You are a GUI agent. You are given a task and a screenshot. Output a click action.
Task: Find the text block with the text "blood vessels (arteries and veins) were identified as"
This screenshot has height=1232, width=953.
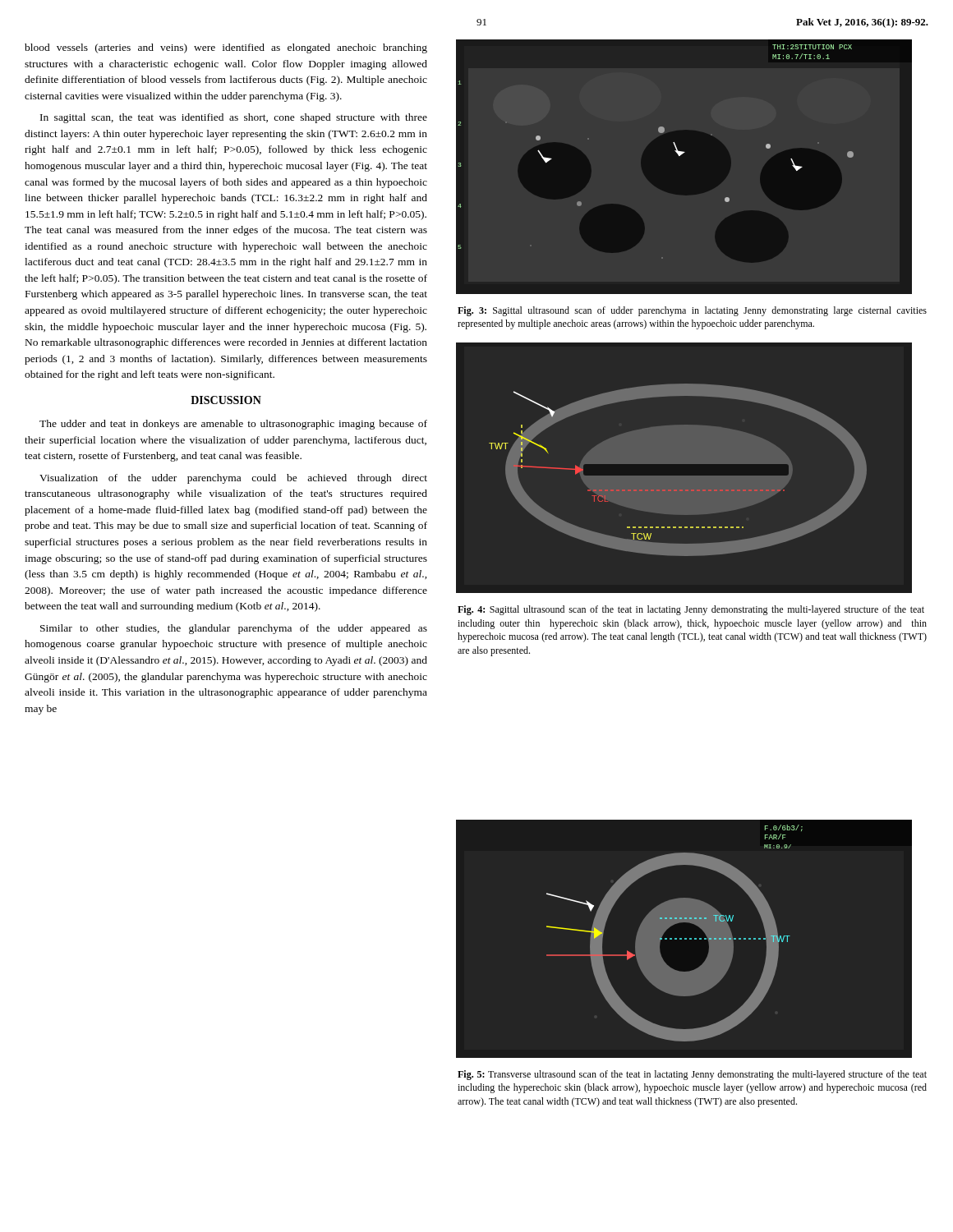[x=226, y=71]
